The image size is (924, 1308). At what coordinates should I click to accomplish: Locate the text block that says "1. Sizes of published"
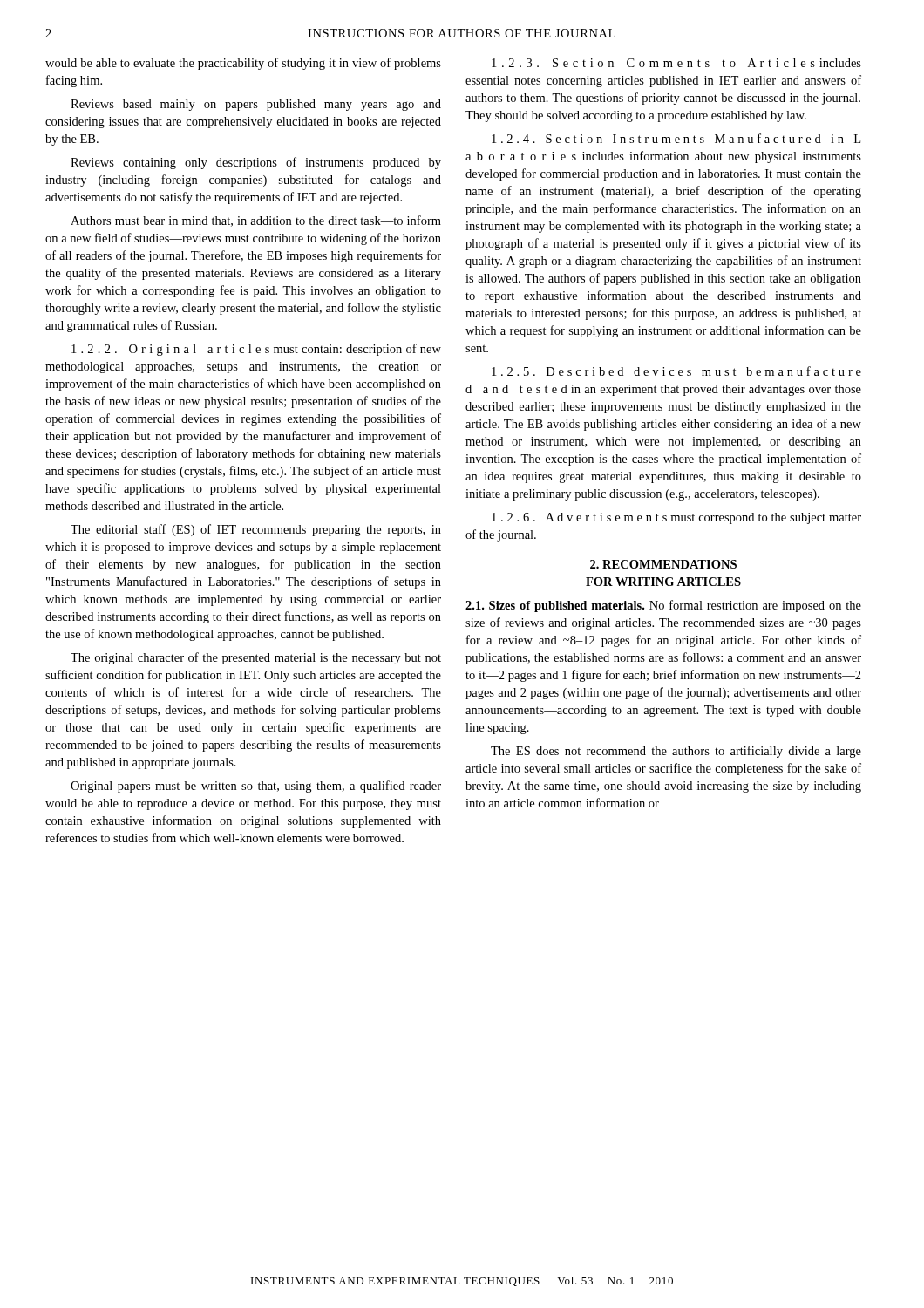click(663, 704)
